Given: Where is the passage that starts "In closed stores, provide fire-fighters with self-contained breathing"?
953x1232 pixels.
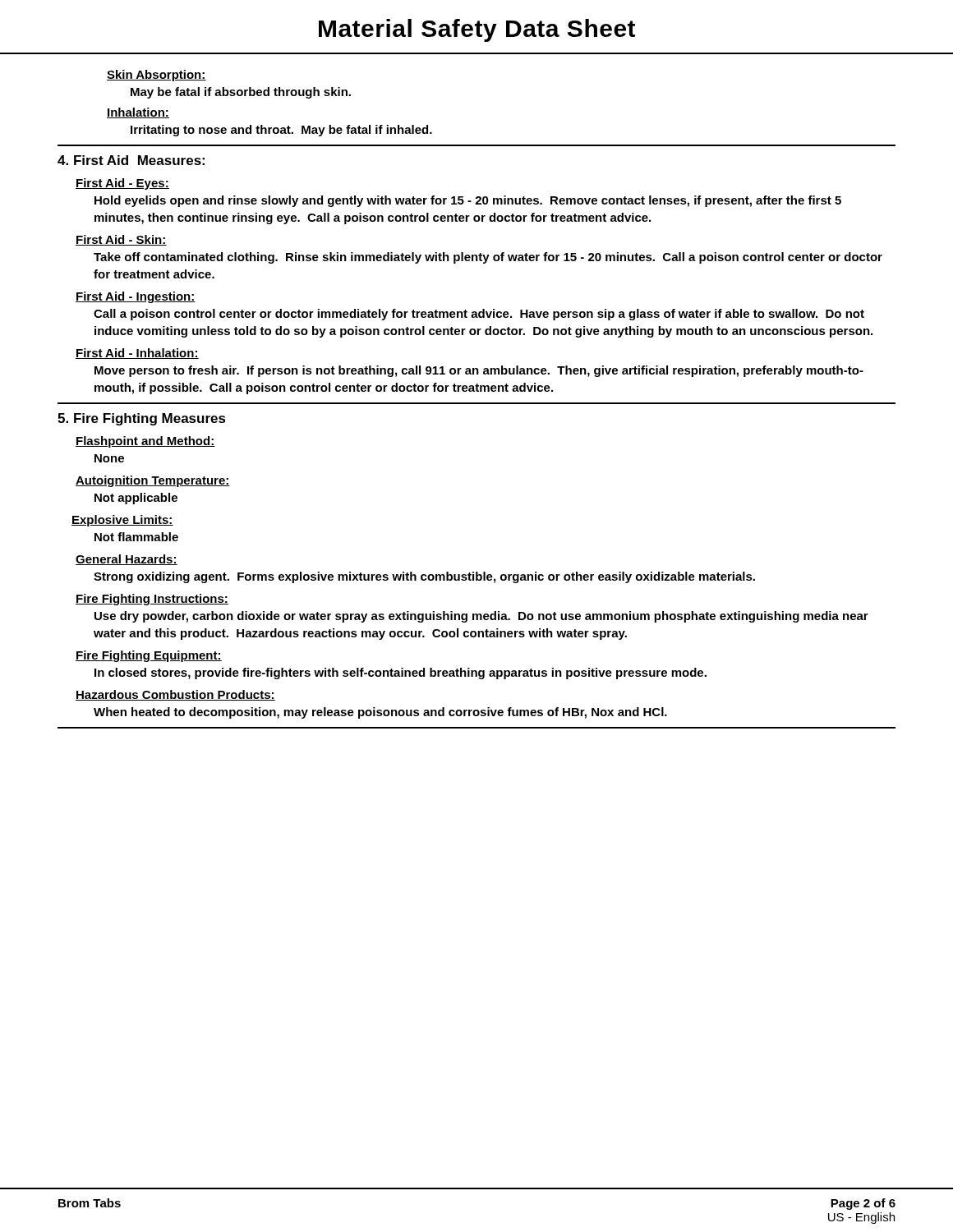Looking at the screenshot, I should point(495,672).
